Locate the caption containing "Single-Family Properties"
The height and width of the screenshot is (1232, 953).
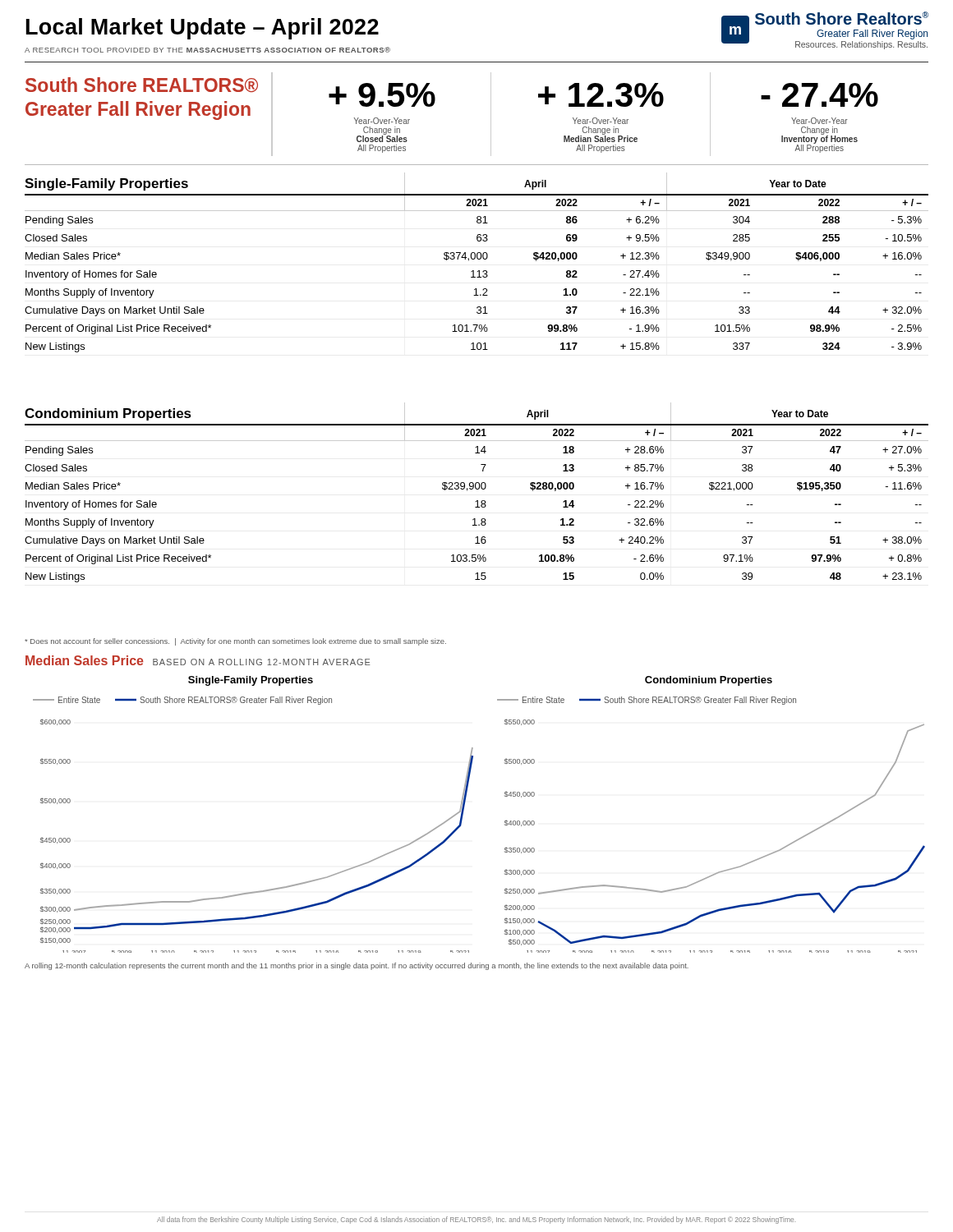coord(251,680)
